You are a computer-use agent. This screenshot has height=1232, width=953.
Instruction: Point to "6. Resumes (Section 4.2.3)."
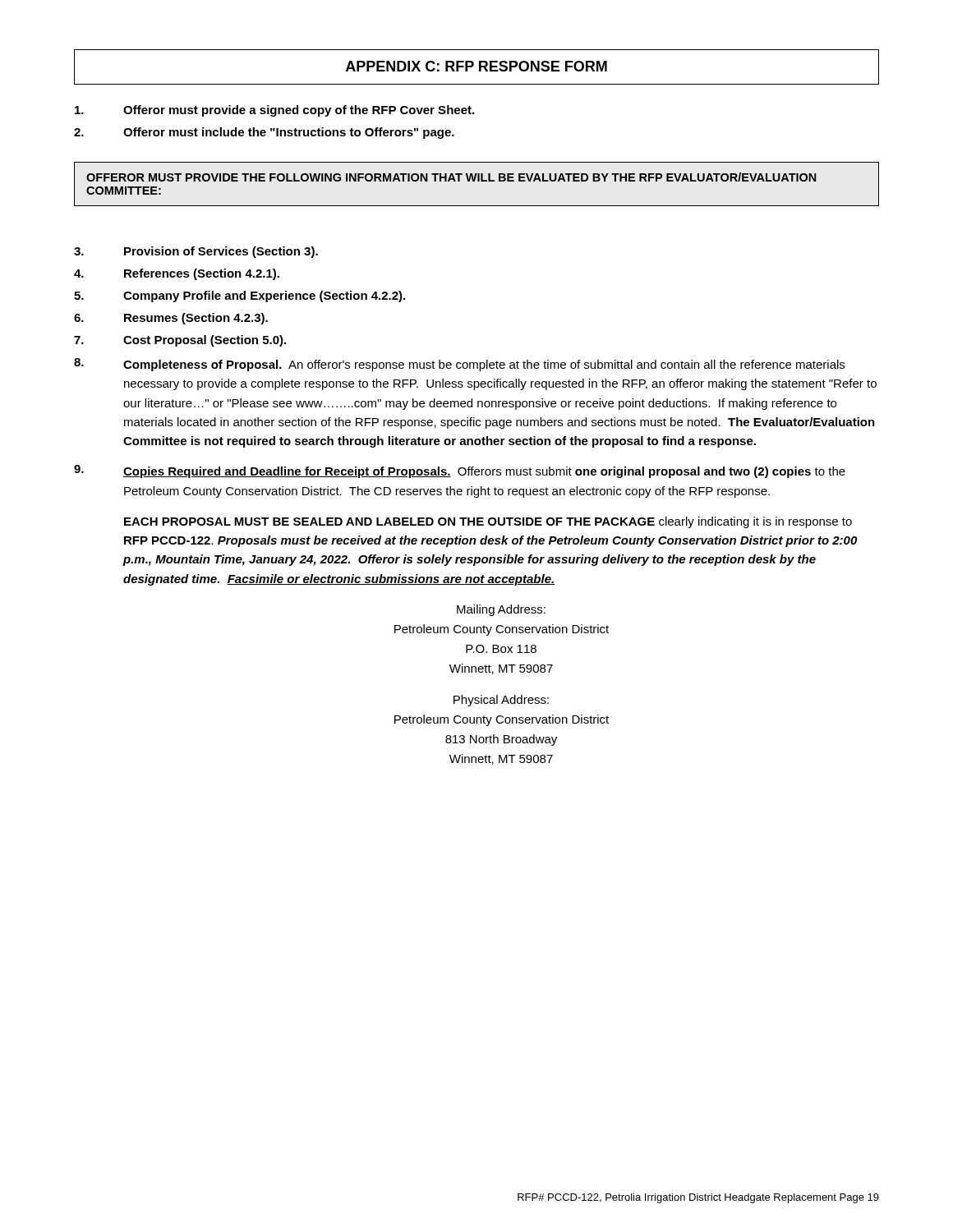(171, 317)
